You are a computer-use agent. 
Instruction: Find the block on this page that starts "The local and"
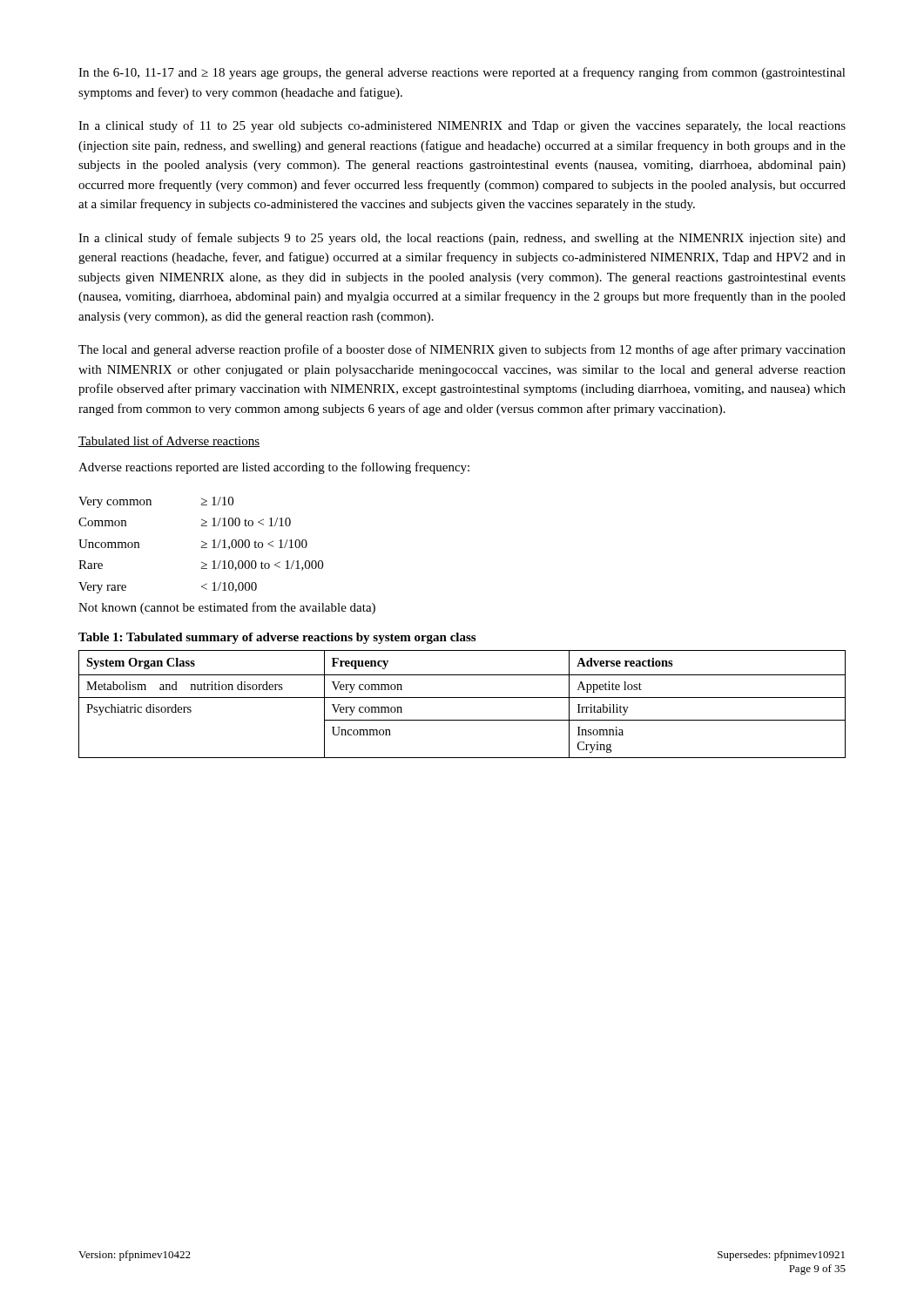462,379
